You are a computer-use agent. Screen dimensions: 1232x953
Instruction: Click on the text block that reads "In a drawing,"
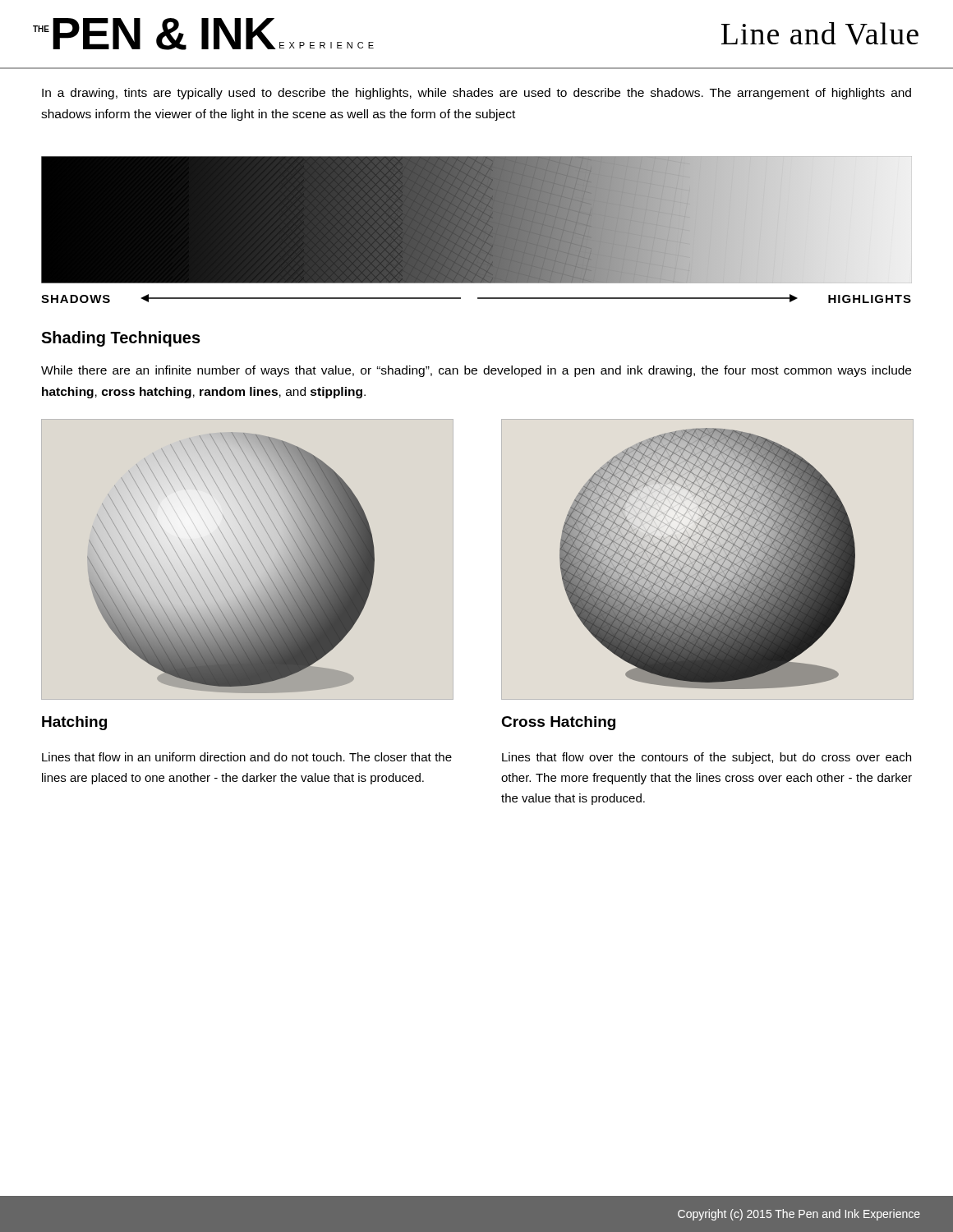pyautogui.click(x=476, y=103)
